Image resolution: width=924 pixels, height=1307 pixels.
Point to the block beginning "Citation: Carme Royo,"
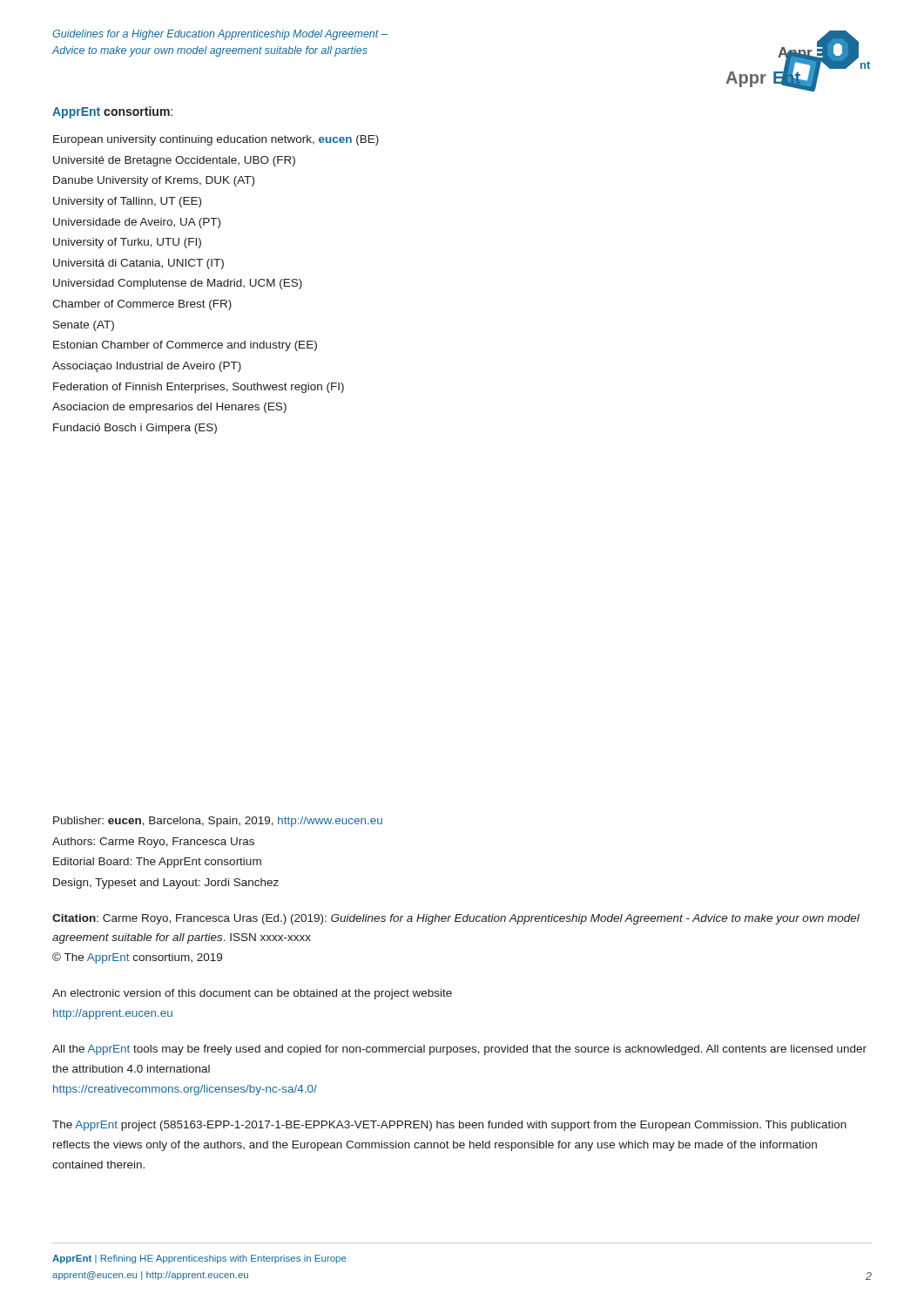coord(456,919)
